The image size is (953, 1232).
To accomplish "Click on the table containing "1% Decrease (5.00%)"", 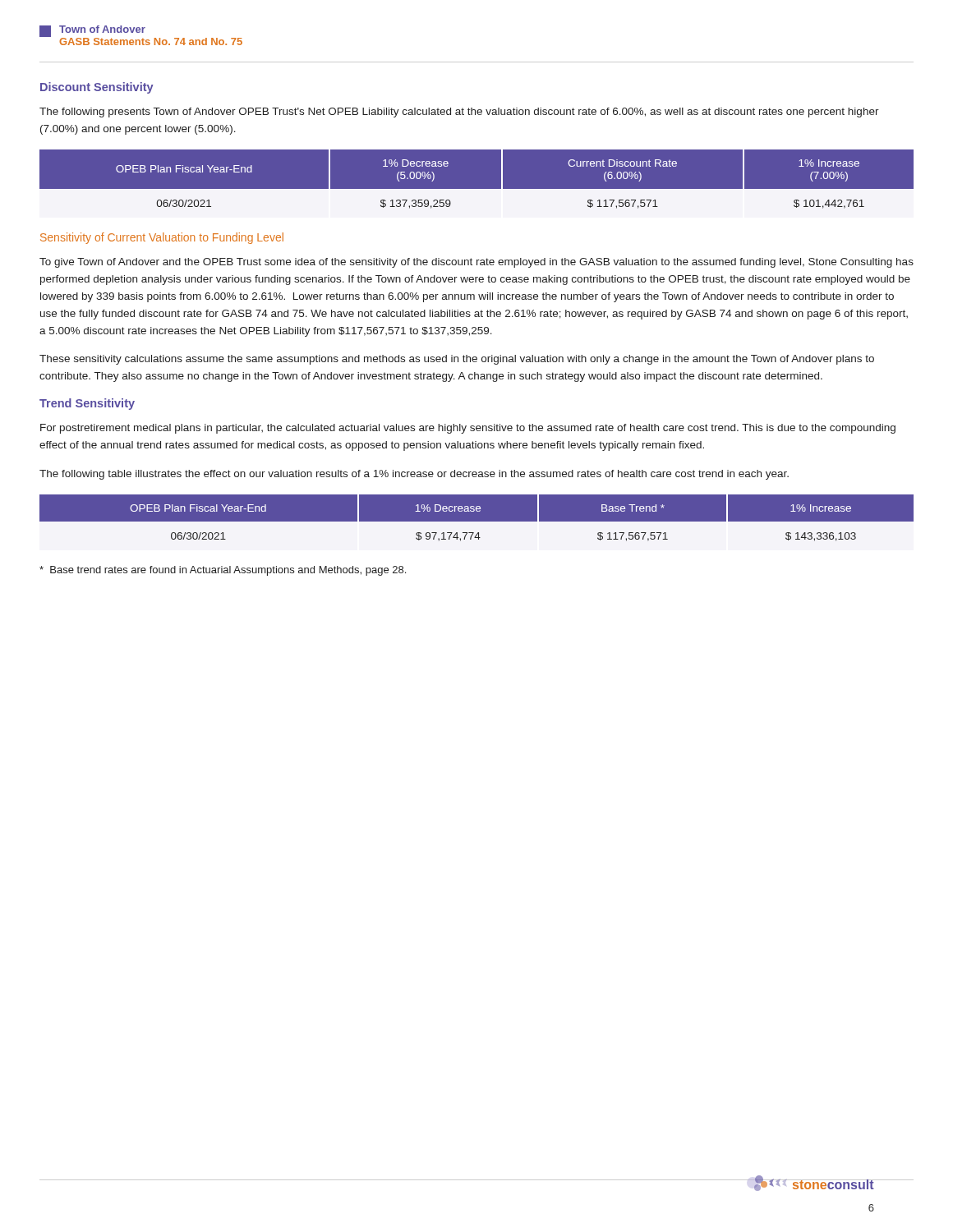I will [476, 183].
